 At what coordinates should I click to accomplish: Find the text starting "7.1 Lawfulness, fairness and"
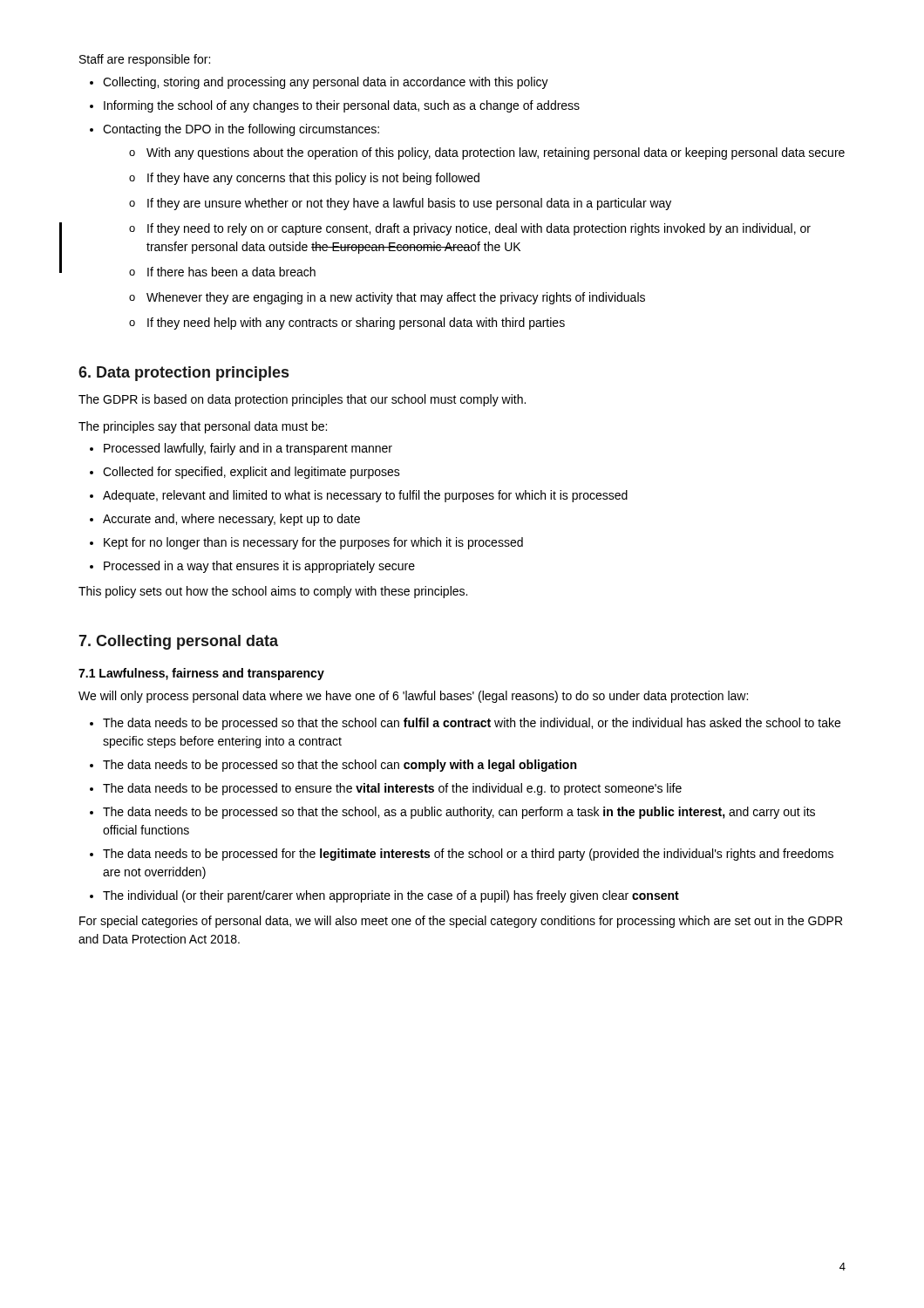[201, 673]
